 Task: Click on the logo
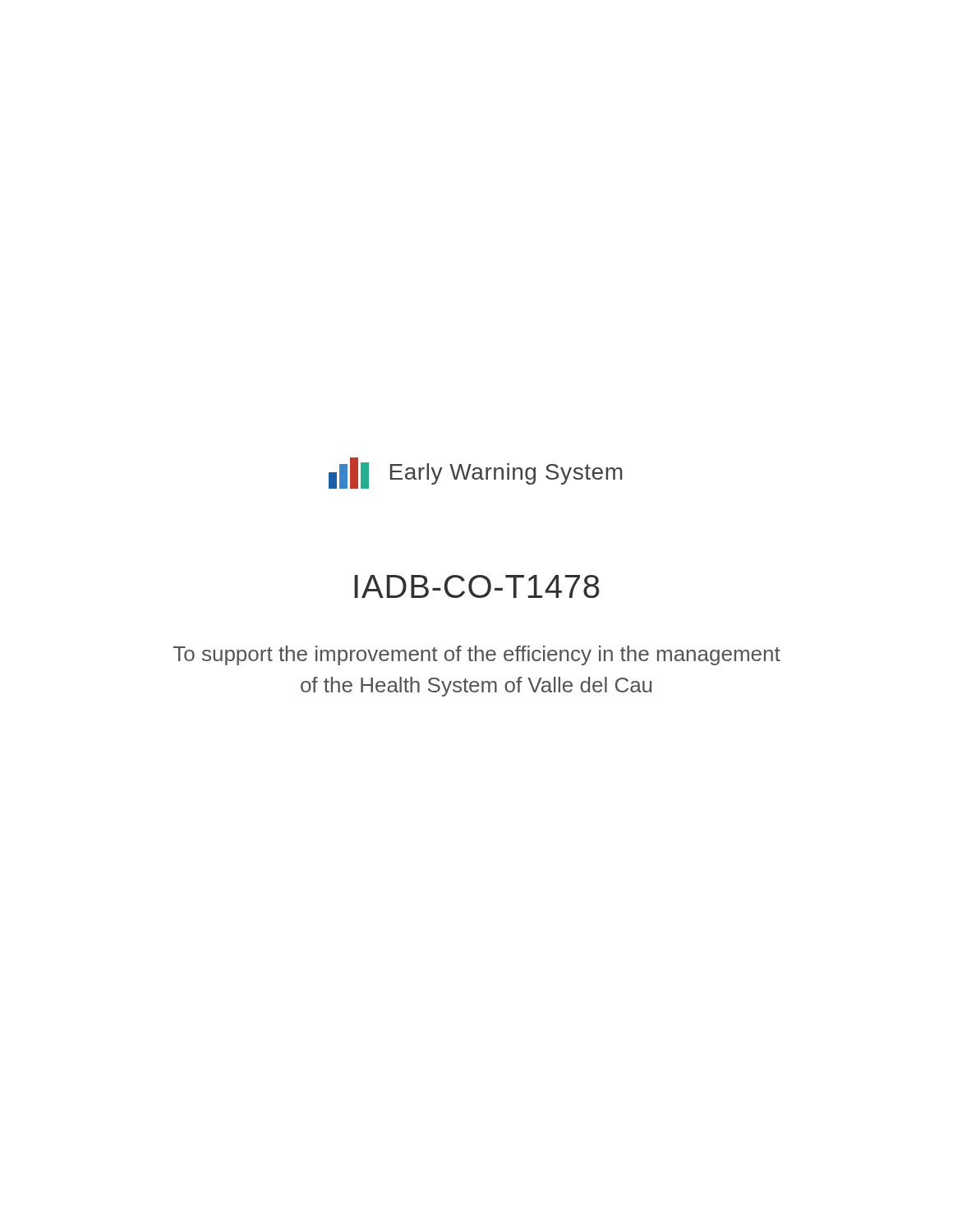click(x=476, y=472)
